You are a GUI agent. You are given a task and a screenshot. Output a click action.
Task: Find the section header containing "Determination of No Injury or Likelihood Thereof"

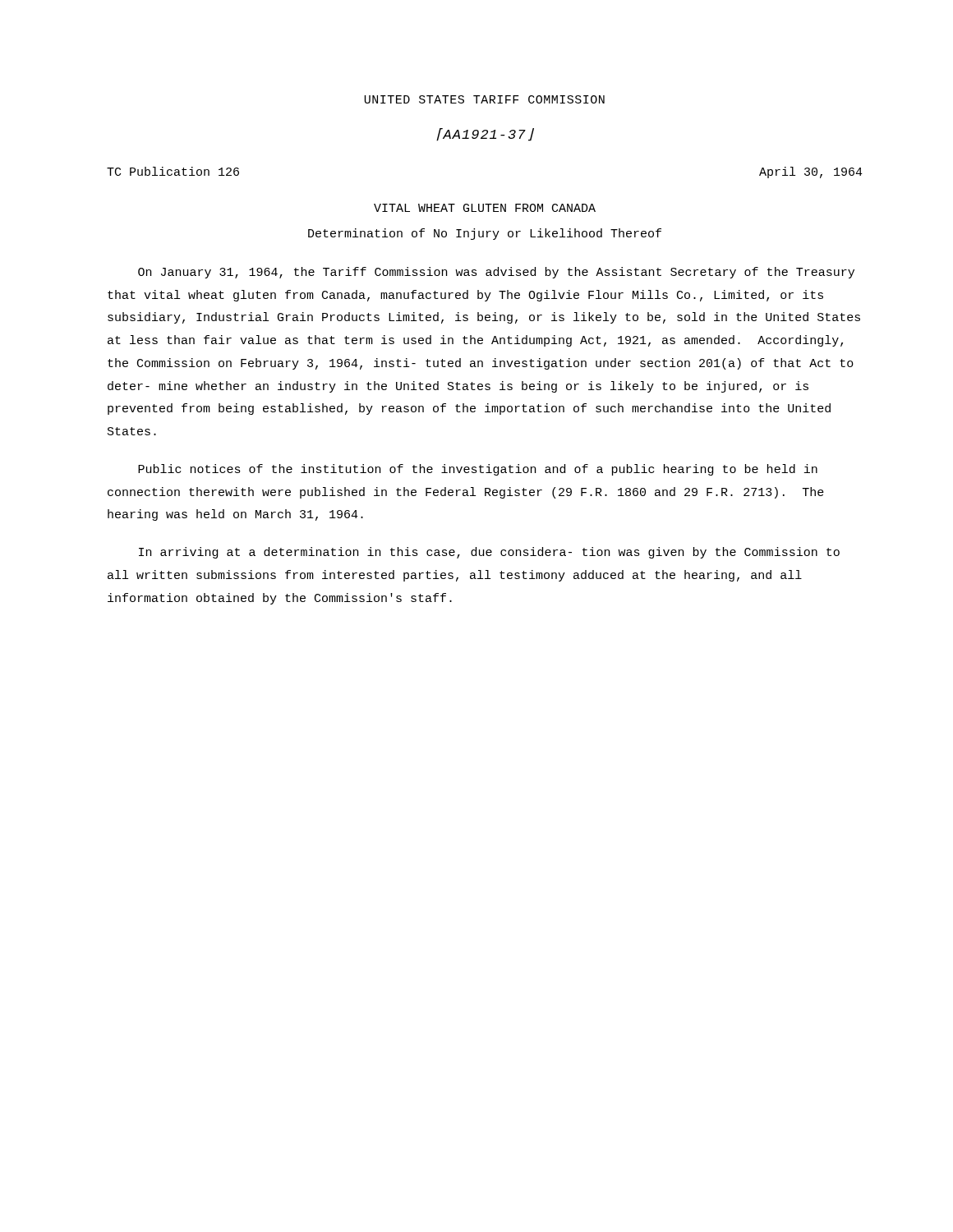[x=485, y=234]
